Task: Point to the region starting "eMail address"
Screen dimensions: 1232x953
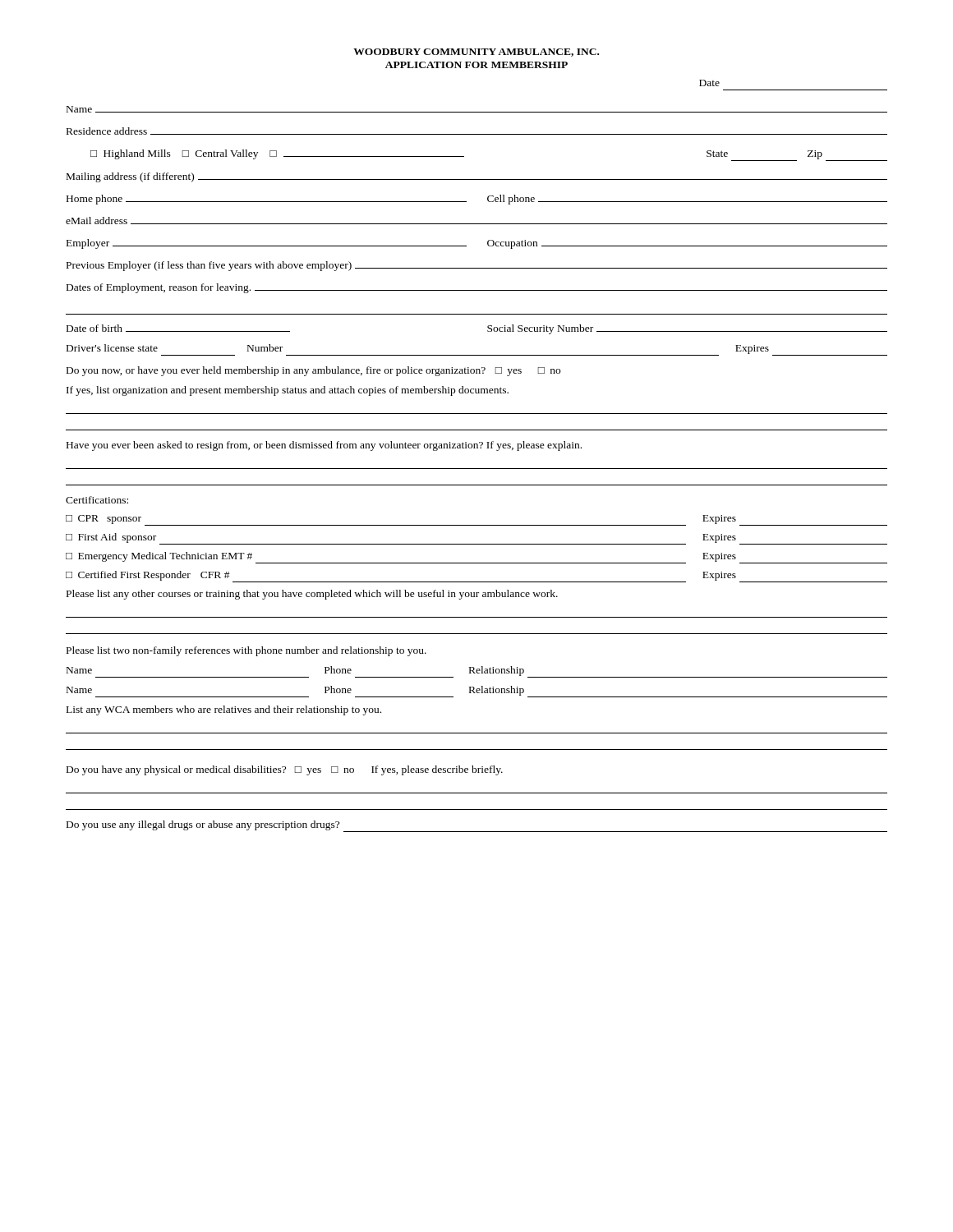Action: (x=476, y=220)
